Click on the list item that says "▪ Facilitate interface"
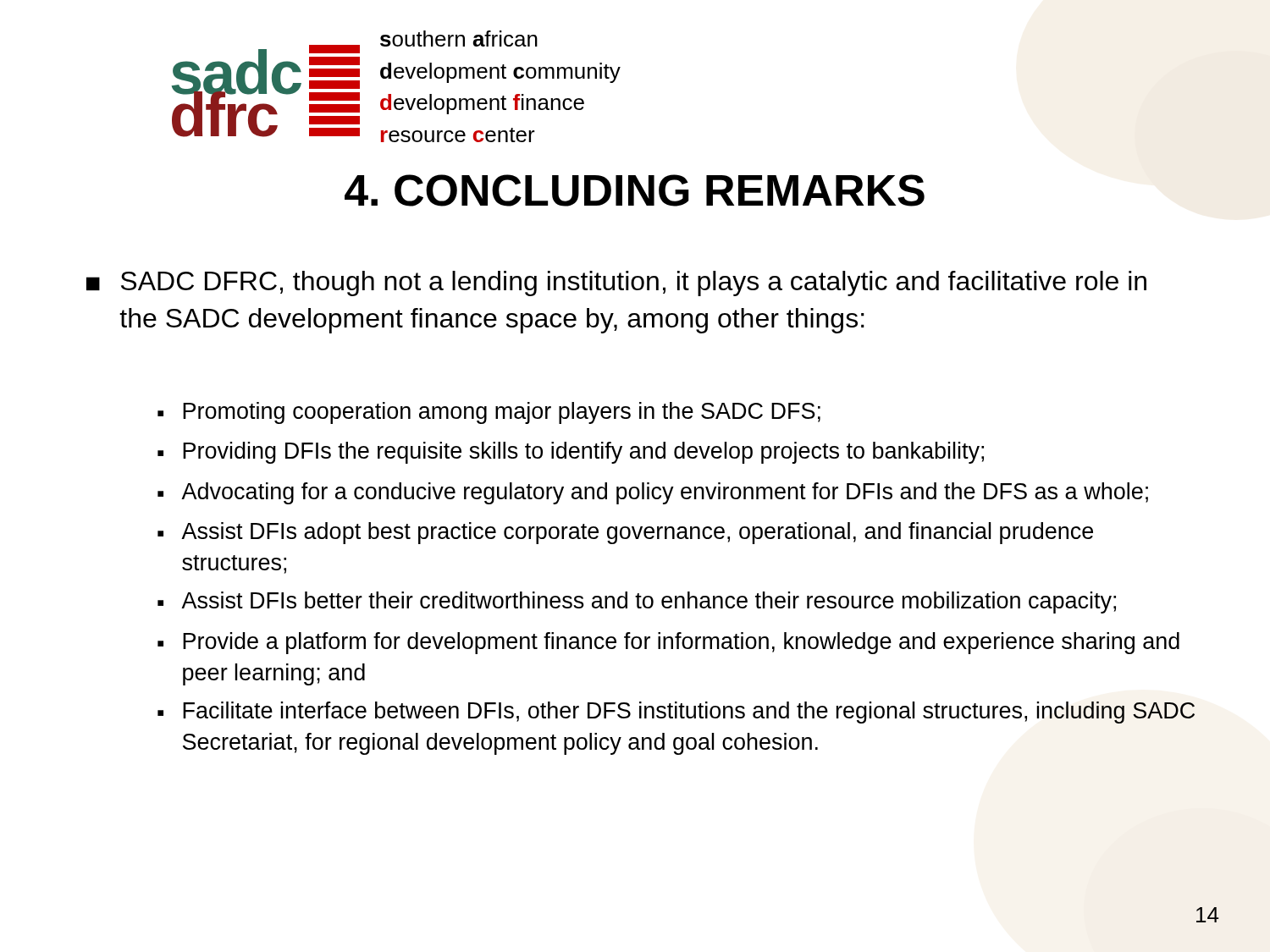 pyautogui.click(x=682, y=727)
